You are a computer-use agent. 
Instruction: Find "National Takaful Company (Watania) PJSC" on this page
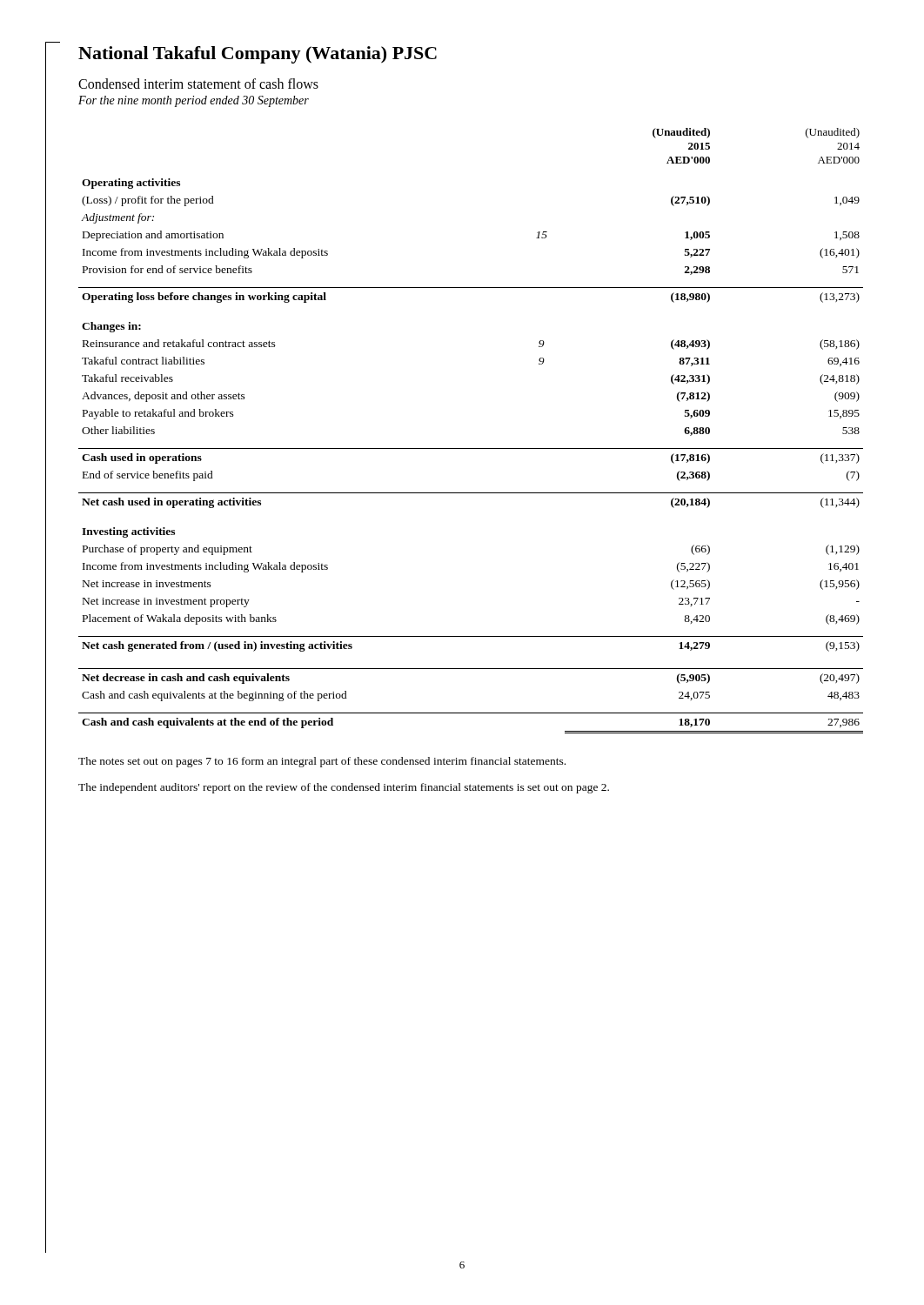tap(258, 53)
